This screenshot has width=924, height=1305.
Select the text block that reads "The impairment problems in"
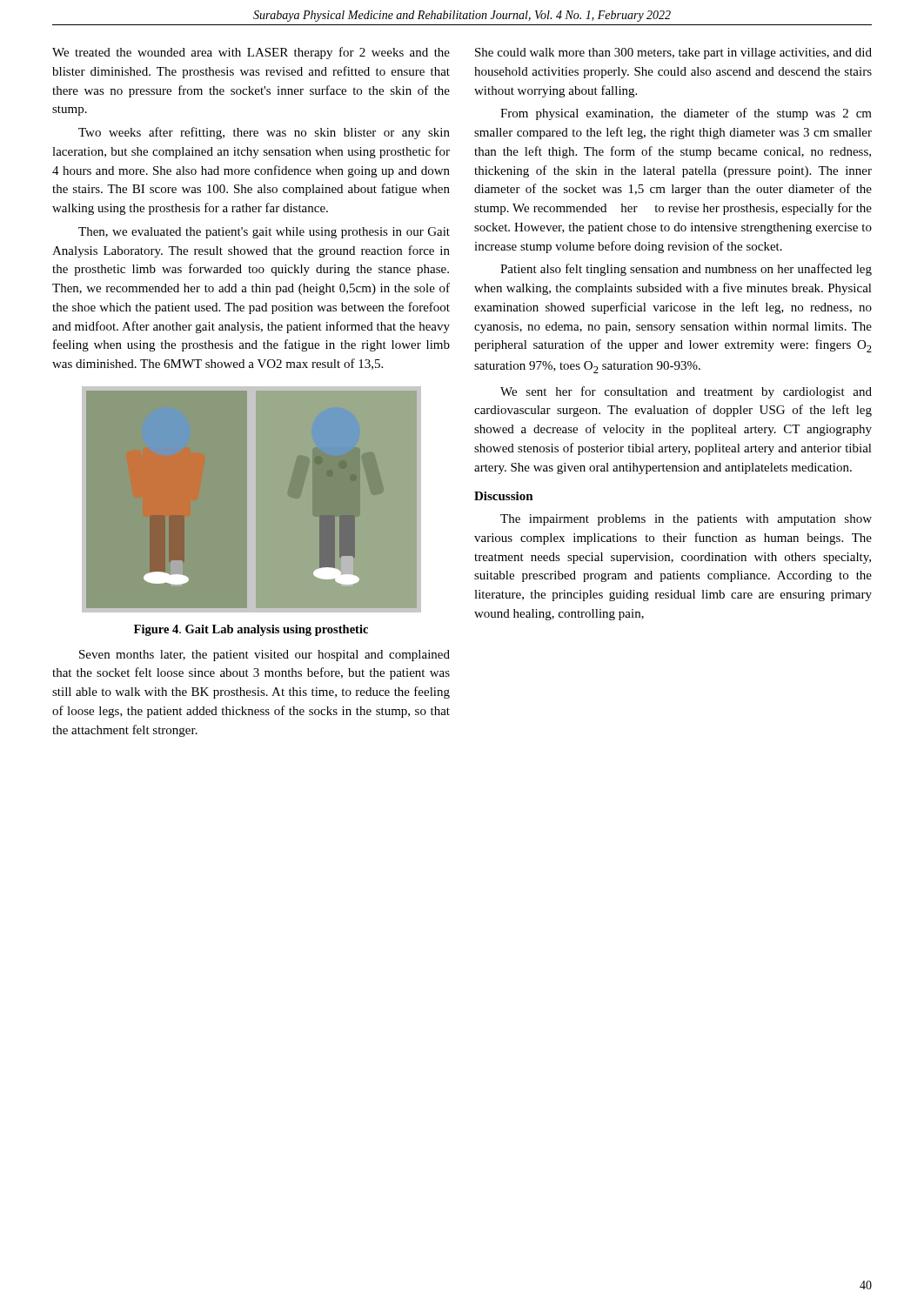click(x=673, y=567)
